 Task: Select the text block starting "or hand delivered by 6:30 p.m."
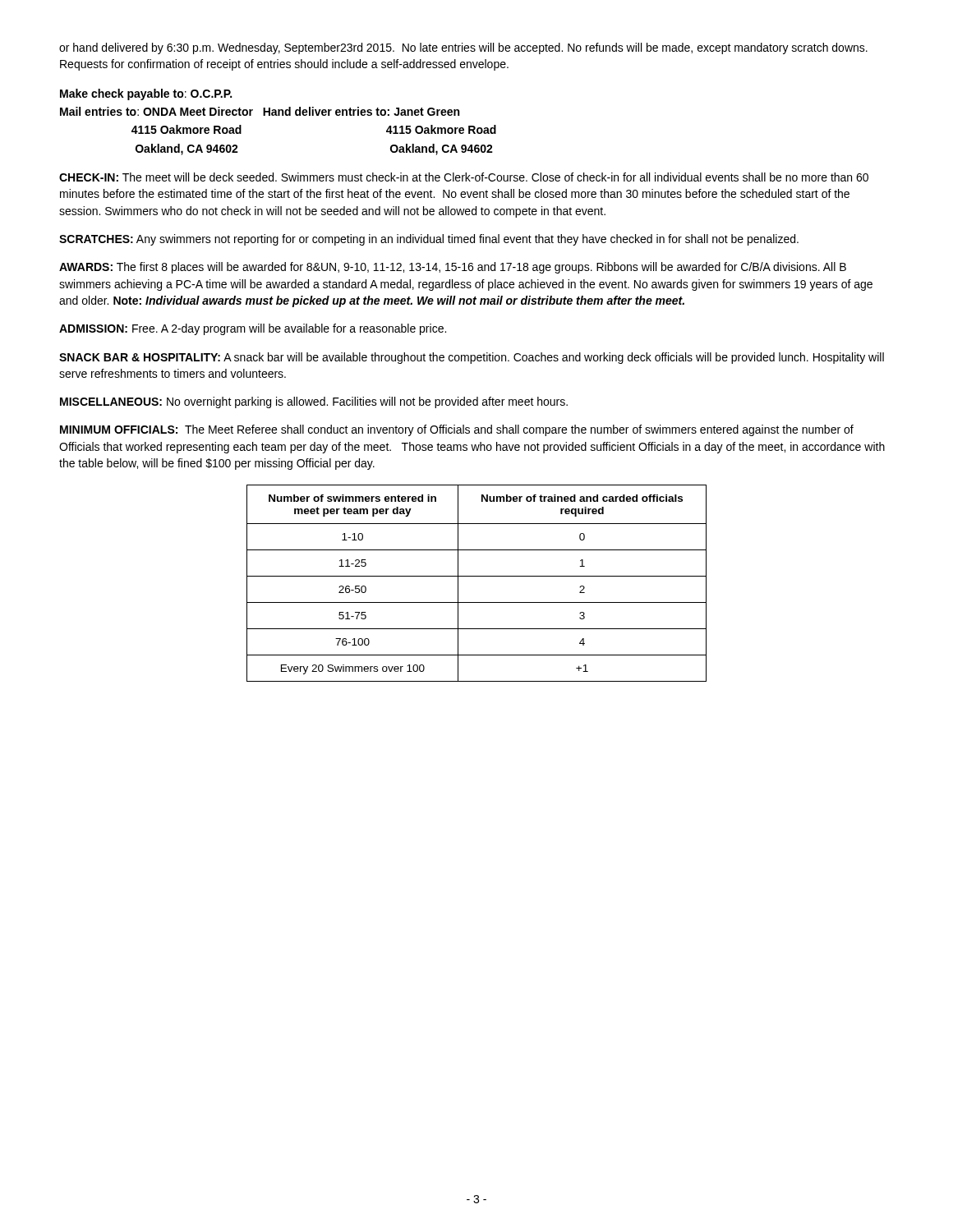click(464, 56)
